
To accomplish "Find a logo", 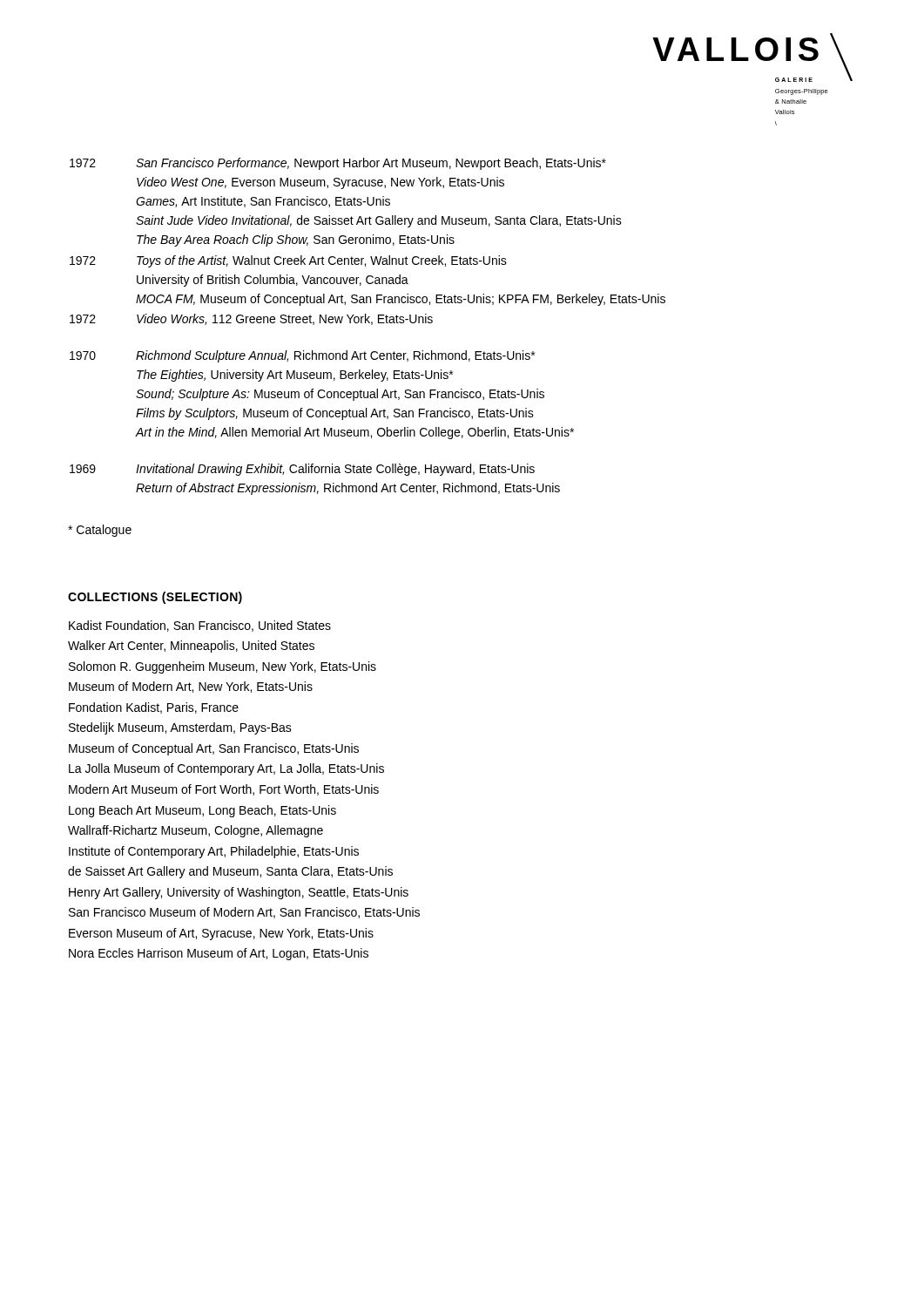I will click(764, 57).
